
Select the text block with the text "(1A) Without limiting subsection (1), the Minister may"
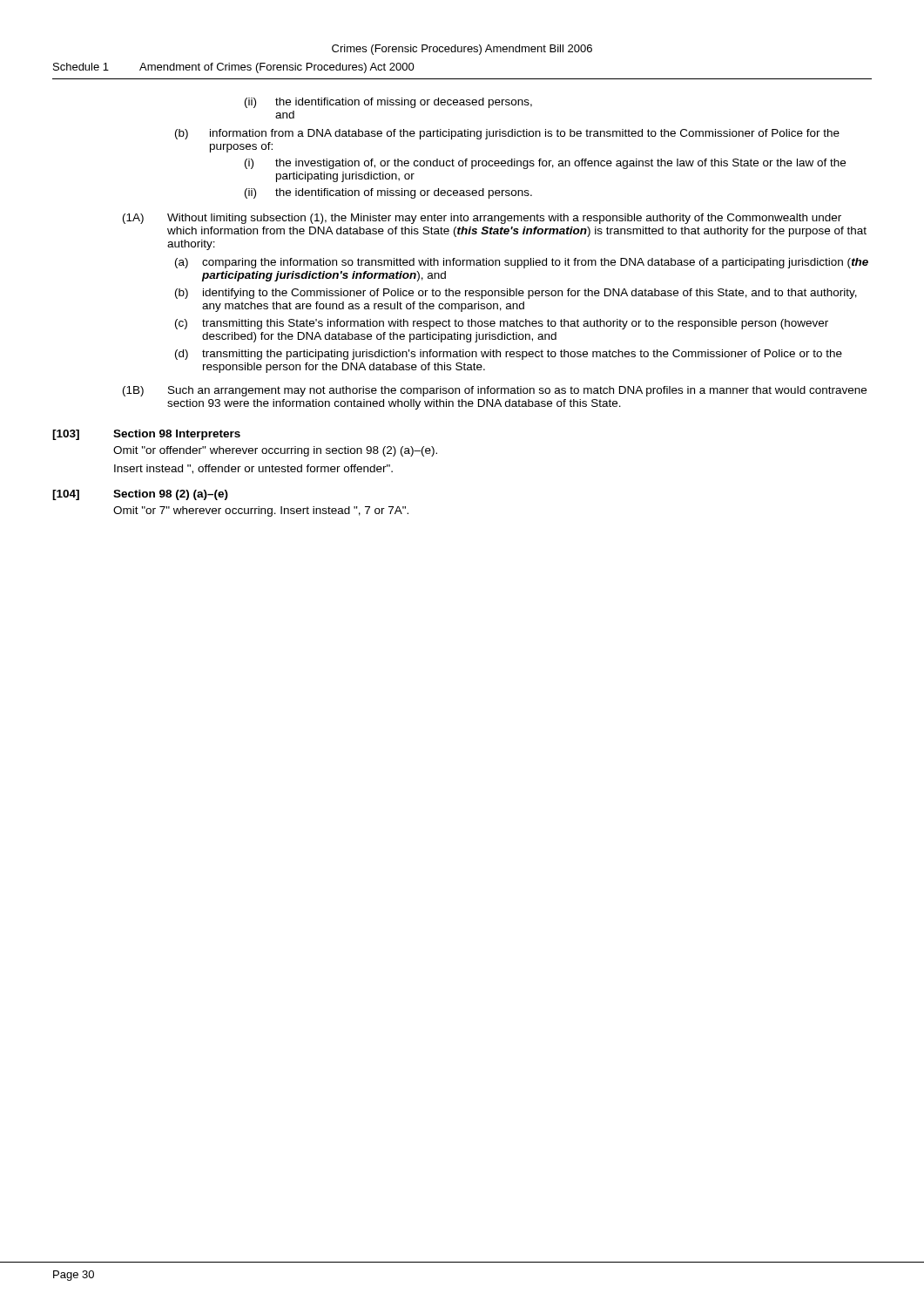(x=497, y=230)
